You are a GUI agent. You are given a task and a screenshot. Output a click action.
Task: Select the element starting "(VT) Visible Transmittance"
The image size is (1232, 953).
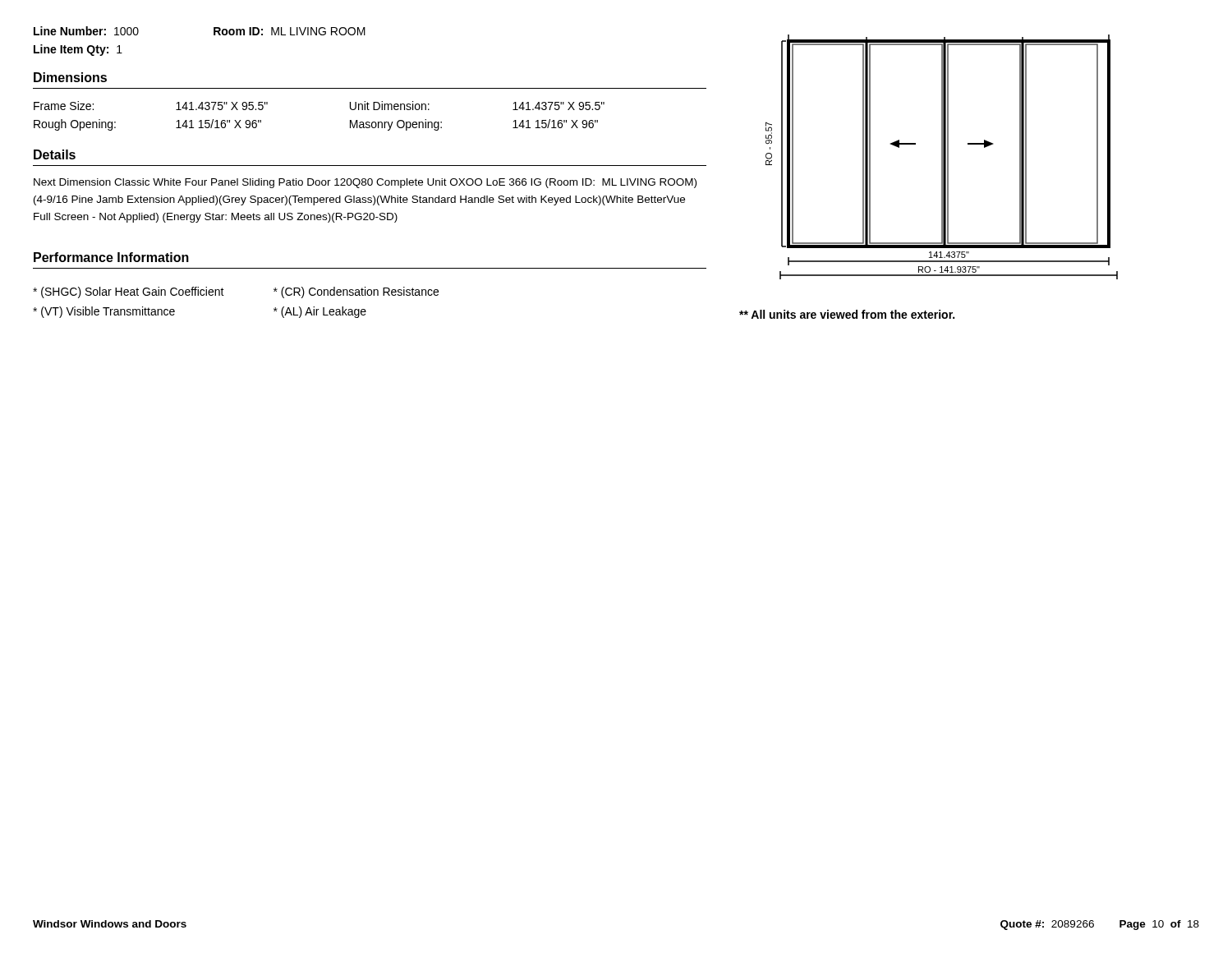coord(104,311)
